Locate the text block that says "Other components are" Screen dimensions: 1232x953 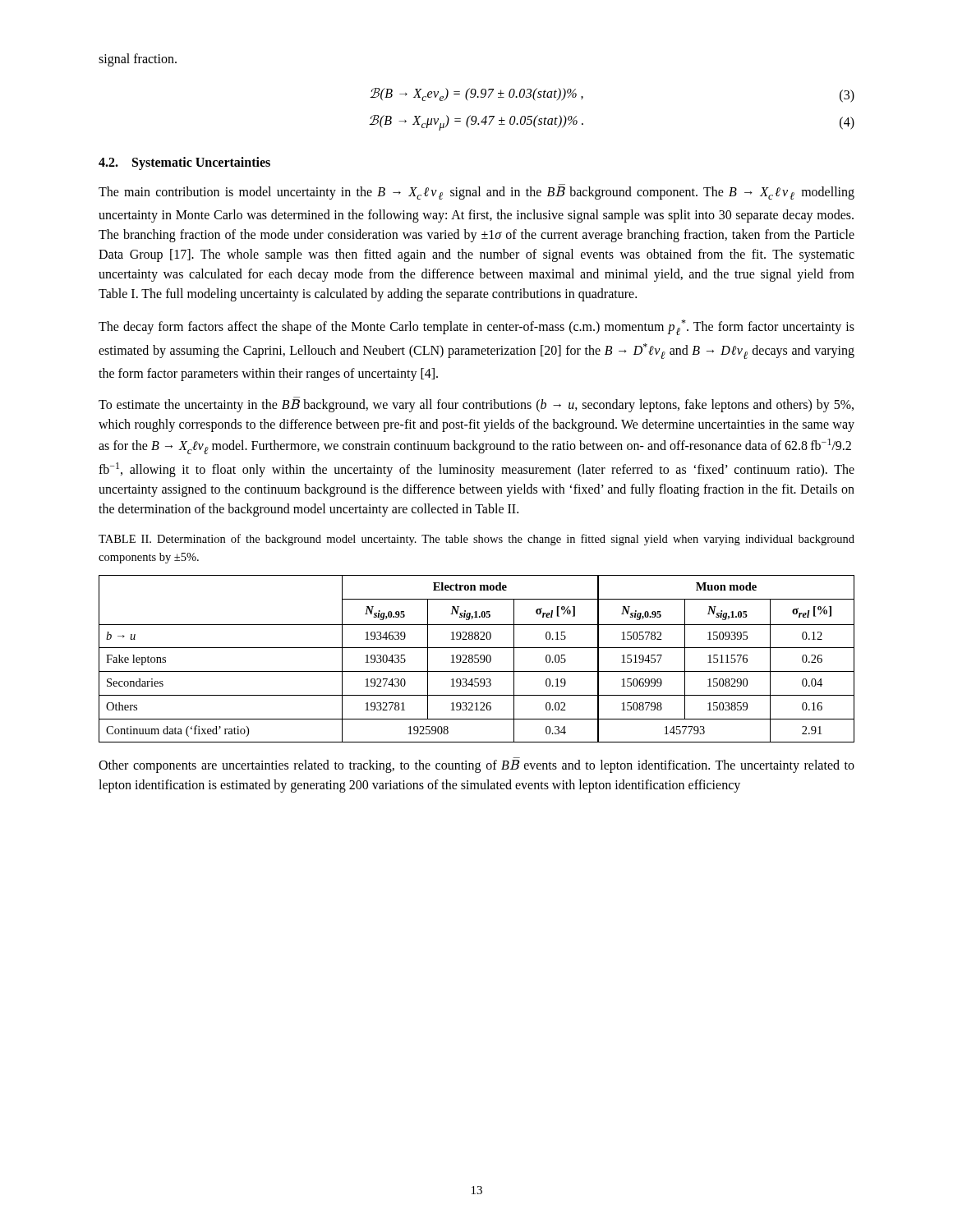pos(476,775)
